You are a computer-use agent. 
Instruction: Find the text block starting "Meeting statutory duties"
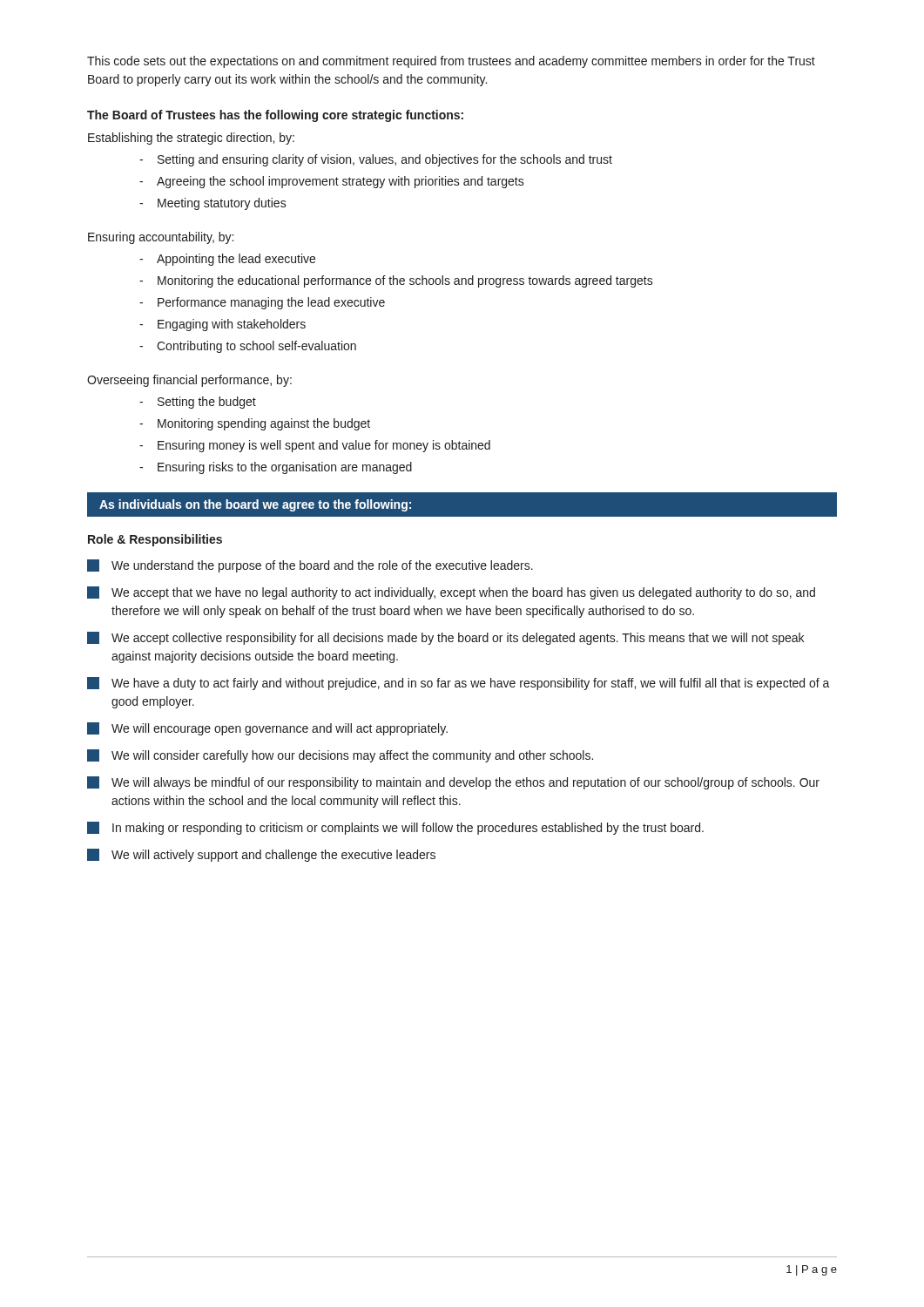221,203
